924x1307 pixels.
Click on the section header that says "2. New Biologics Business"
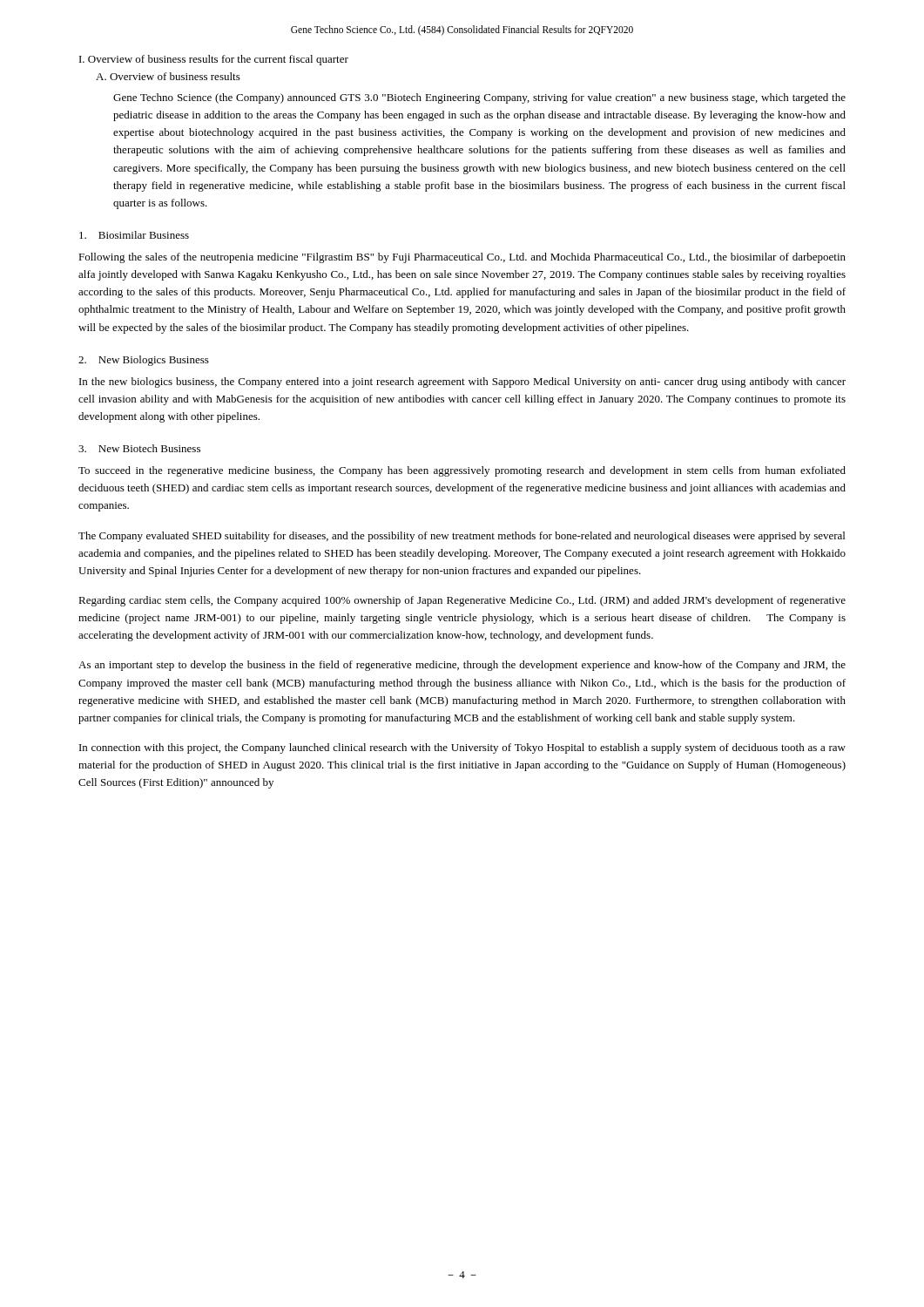coord(144,359)
